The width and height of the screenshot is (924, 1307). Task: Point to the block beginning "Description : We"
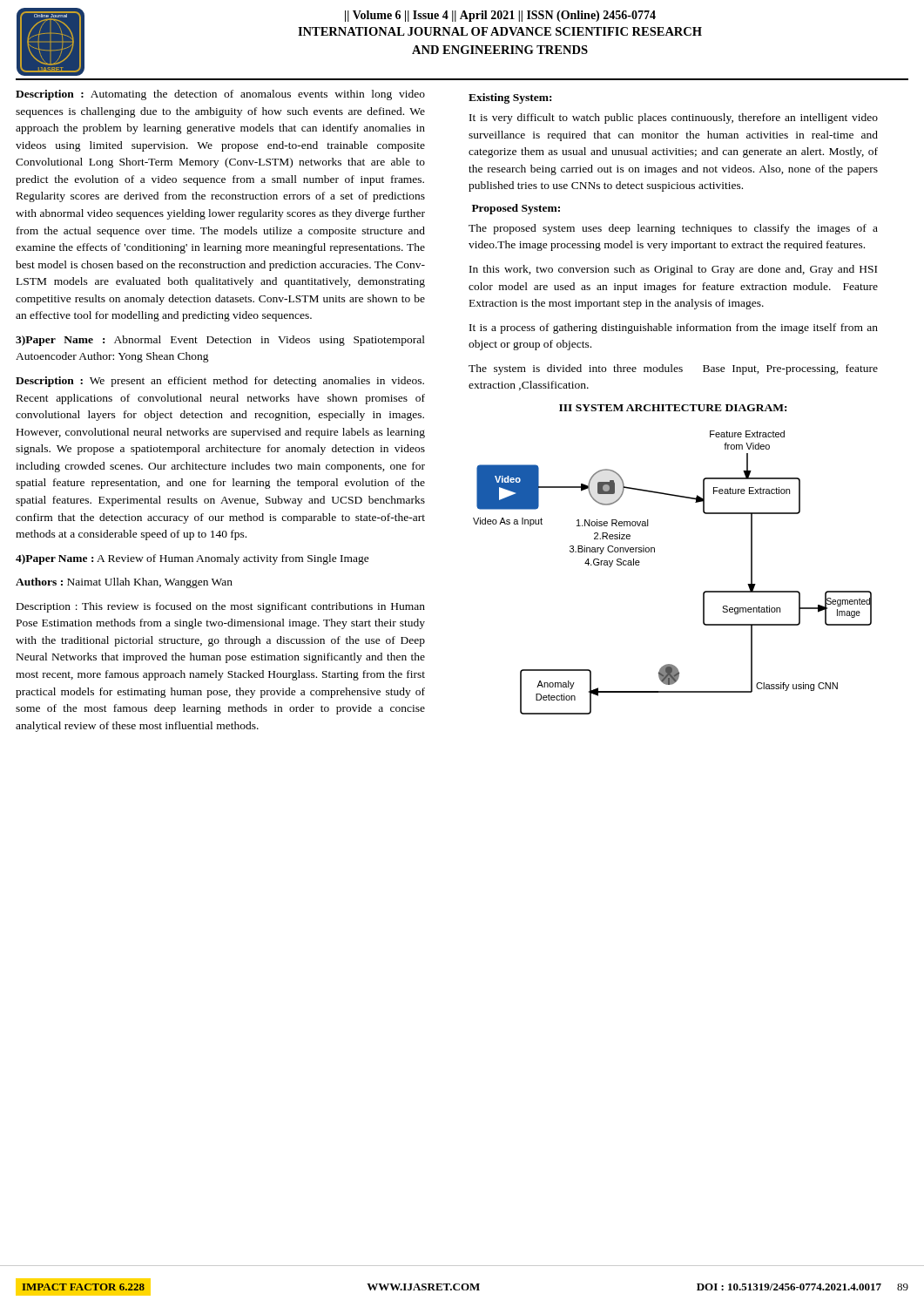click(220, 457)
